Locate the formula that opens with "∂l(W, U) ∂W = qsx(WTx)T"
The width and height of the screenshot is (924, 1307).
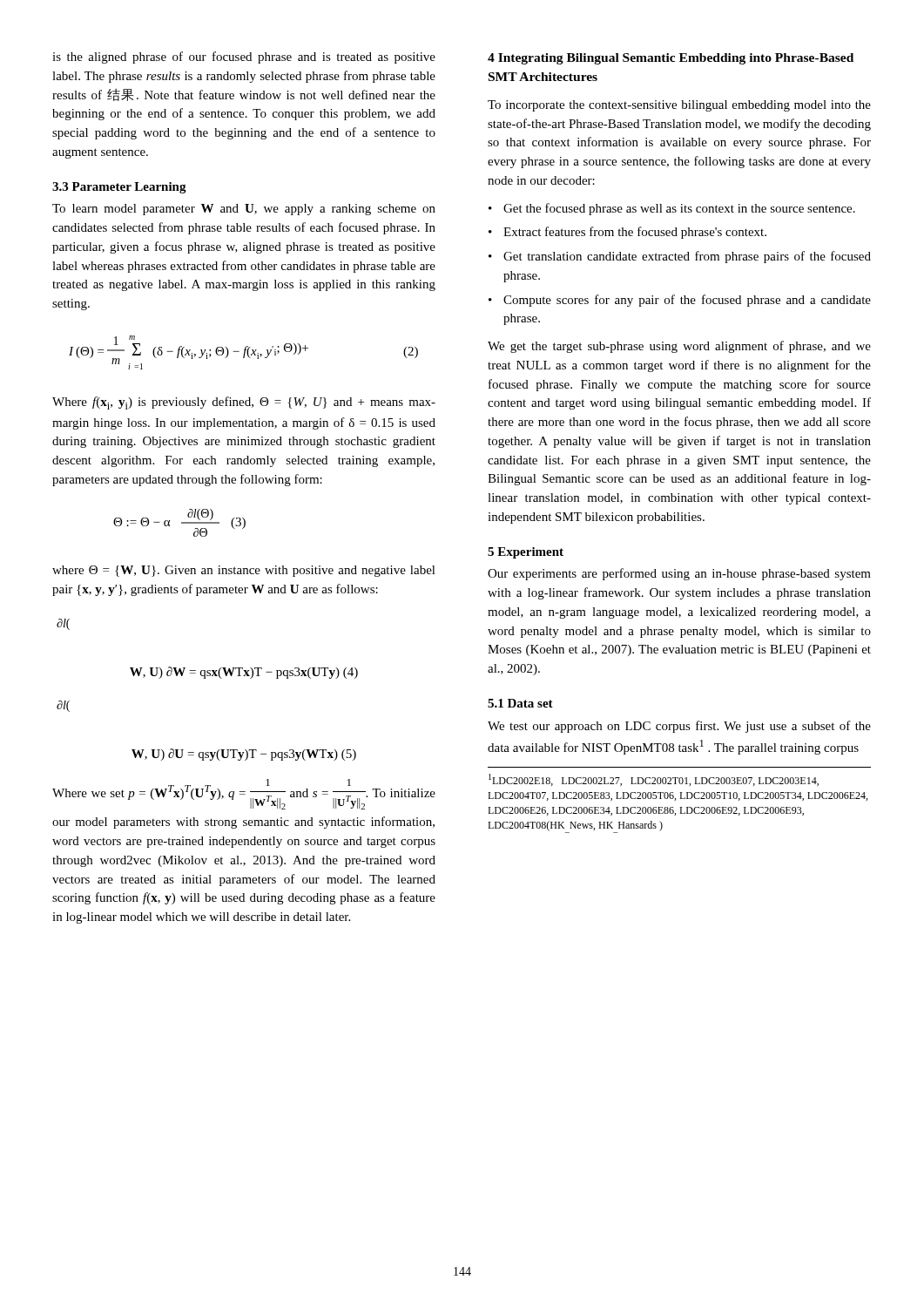(x=63, y=624)
